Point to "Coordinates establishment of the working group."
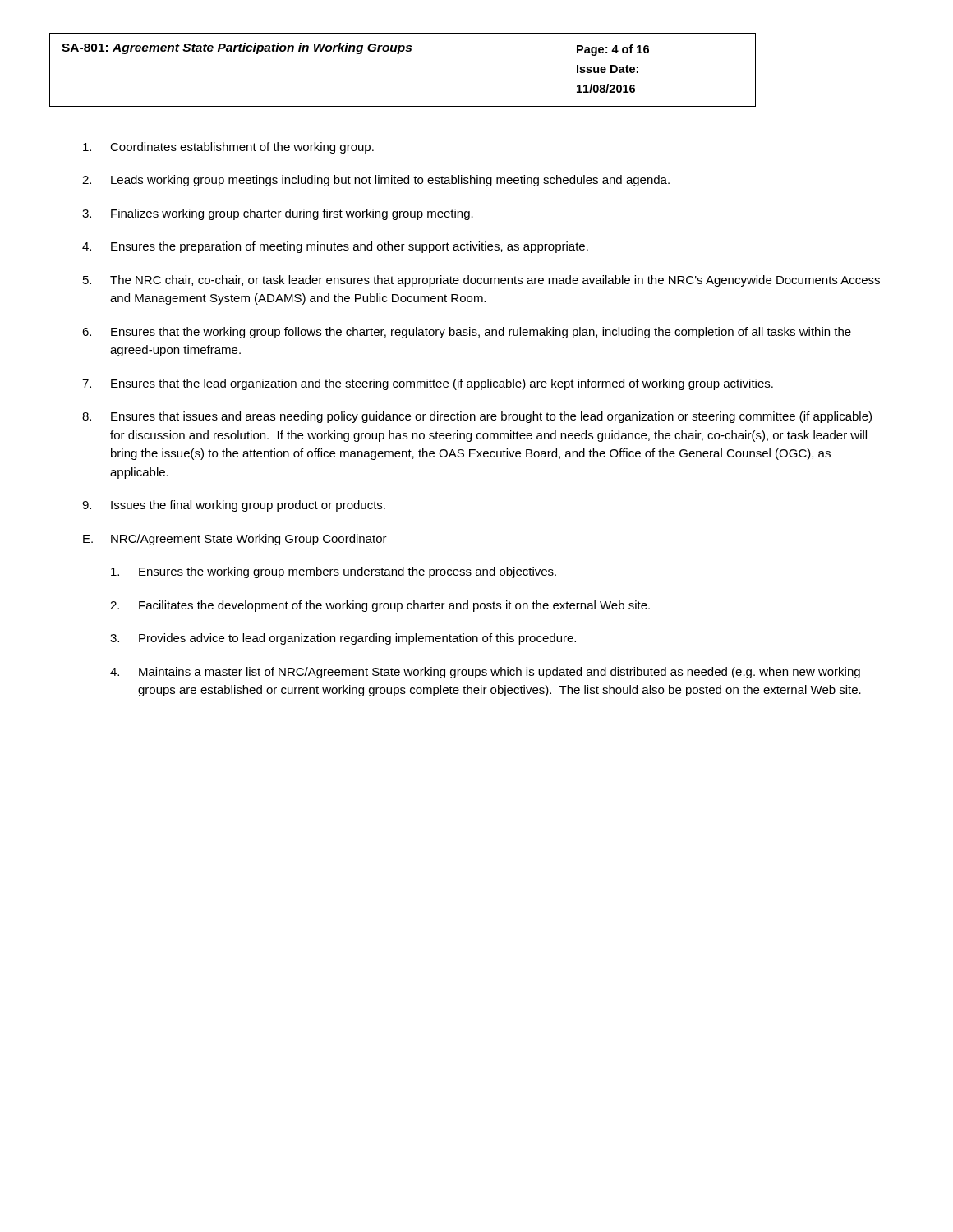Viewport: 953px width, 1232px height. [228, 148]
